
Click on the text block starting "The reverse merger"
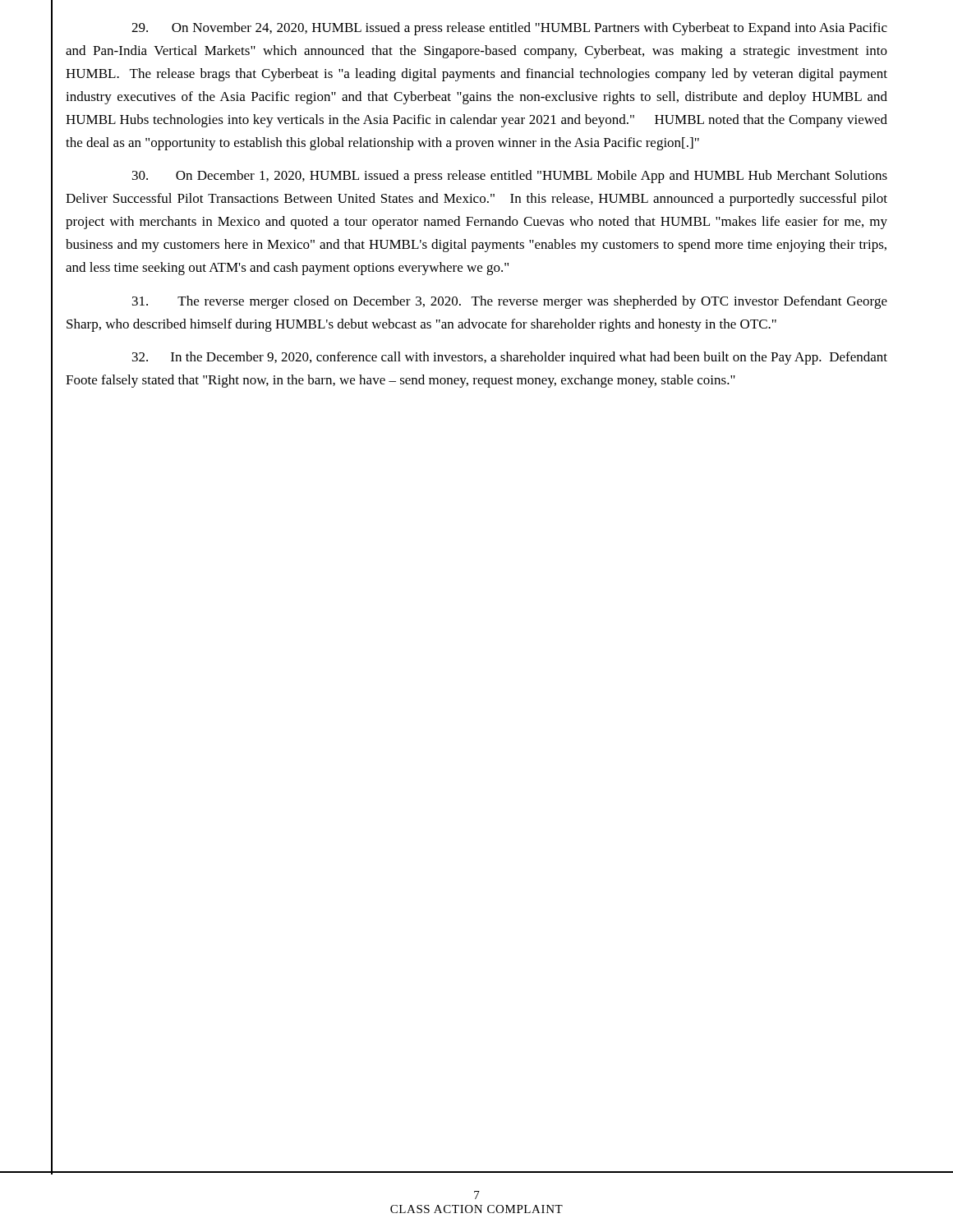[476, 312]
